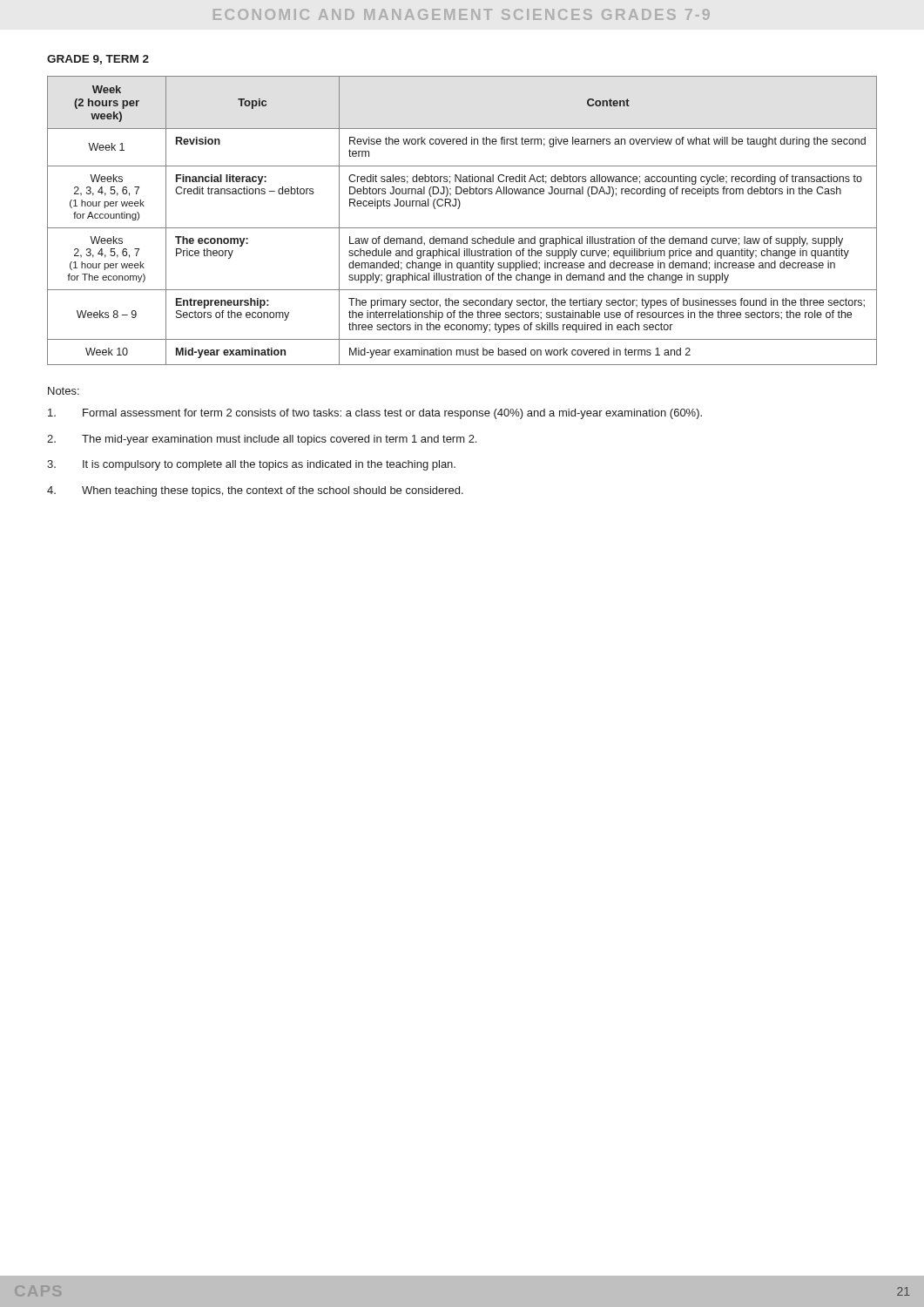Viewport: 924px width, 1307px height.
Task: Locate the text block starting "3. It is compulsory"
Action: coord(462,464)
